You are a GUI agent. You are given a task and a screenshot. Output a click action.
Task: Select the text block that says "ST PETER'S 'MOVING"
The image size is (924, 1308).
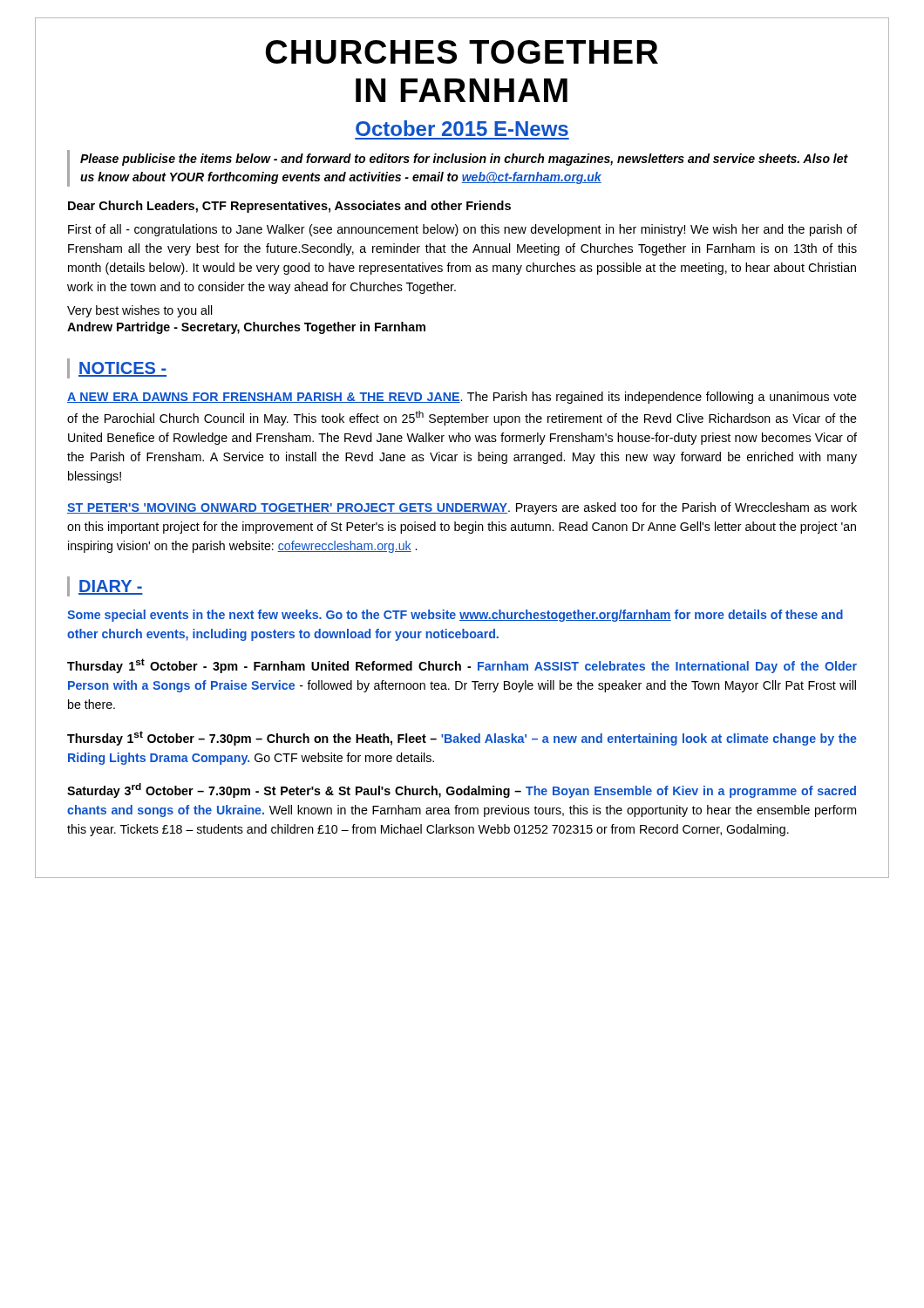tap(462, 527)
